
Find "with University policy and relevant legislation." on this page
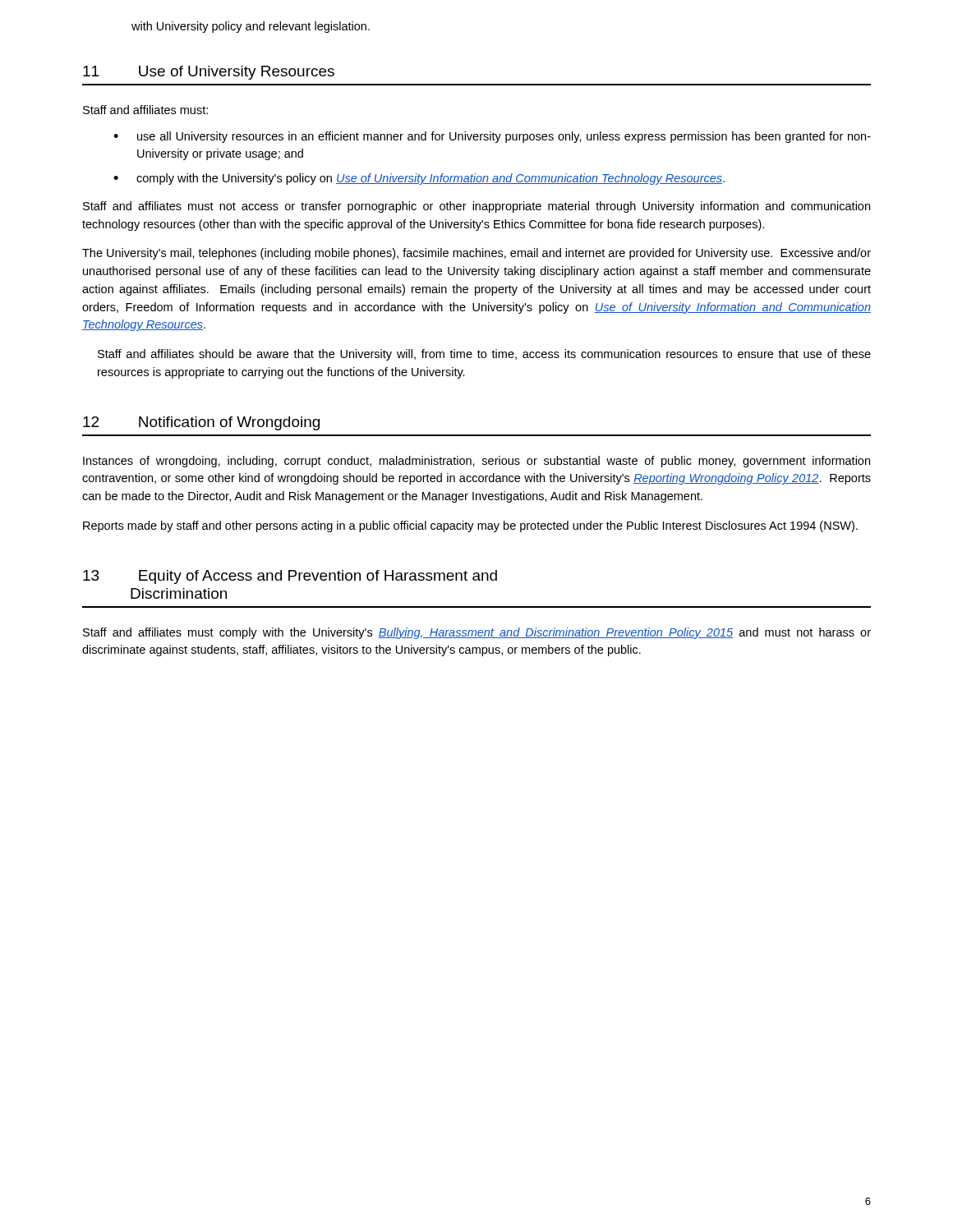click(x=251, y=26)
